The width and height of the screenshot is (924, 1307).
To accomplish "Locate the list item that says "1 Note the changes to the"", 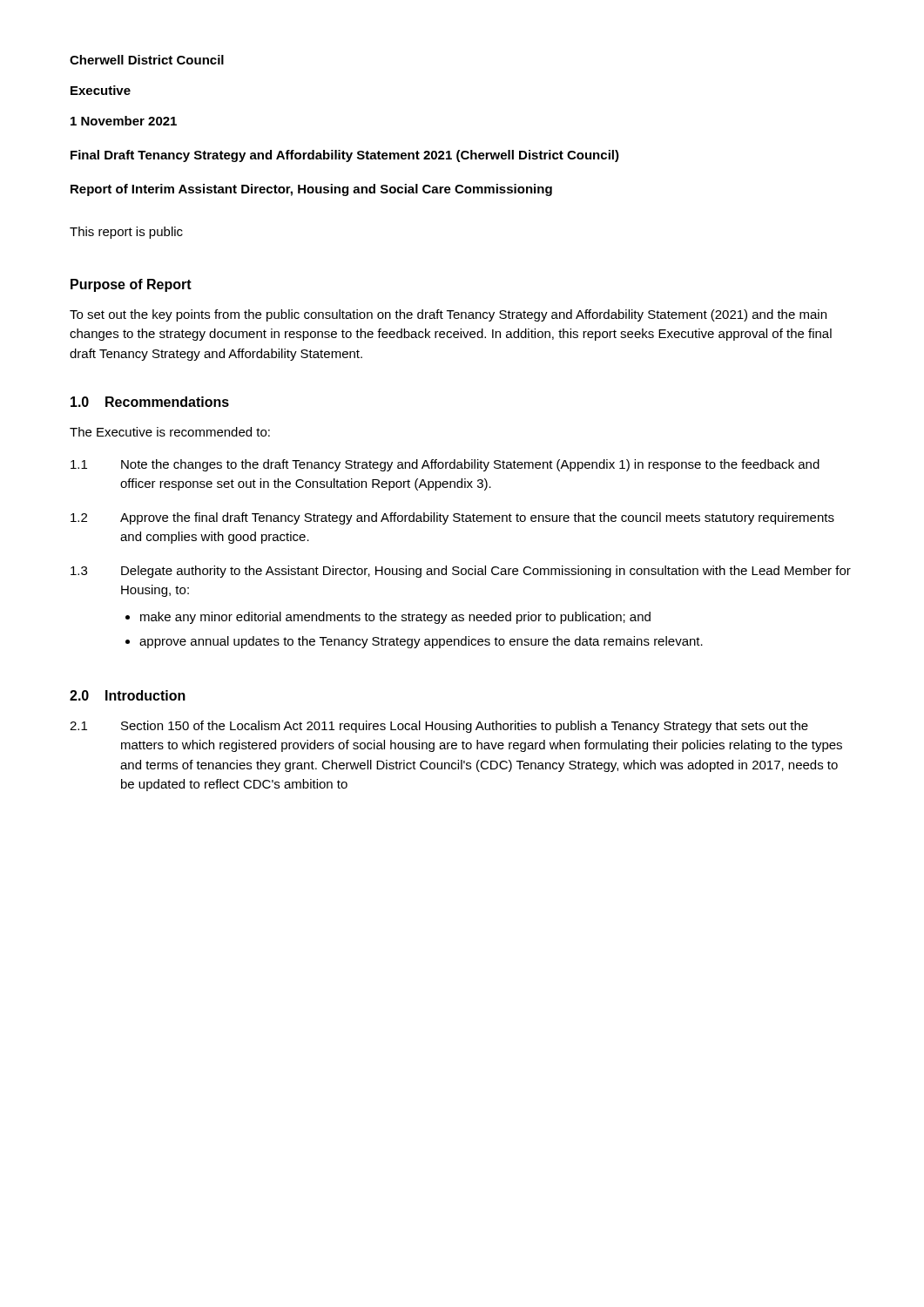I will 462,474.
